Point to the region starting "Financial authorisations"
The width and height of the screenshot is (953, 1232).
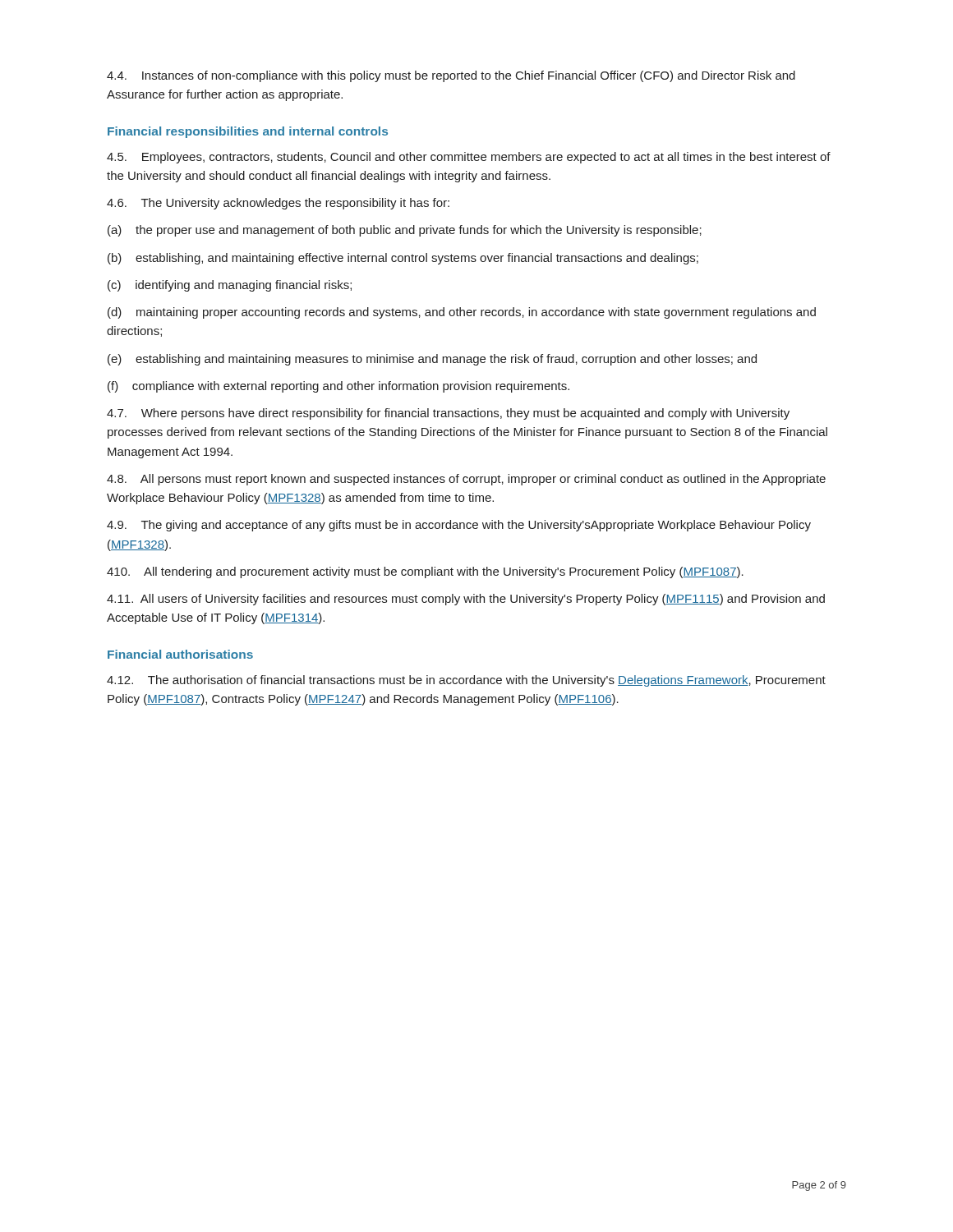[180, 654]
